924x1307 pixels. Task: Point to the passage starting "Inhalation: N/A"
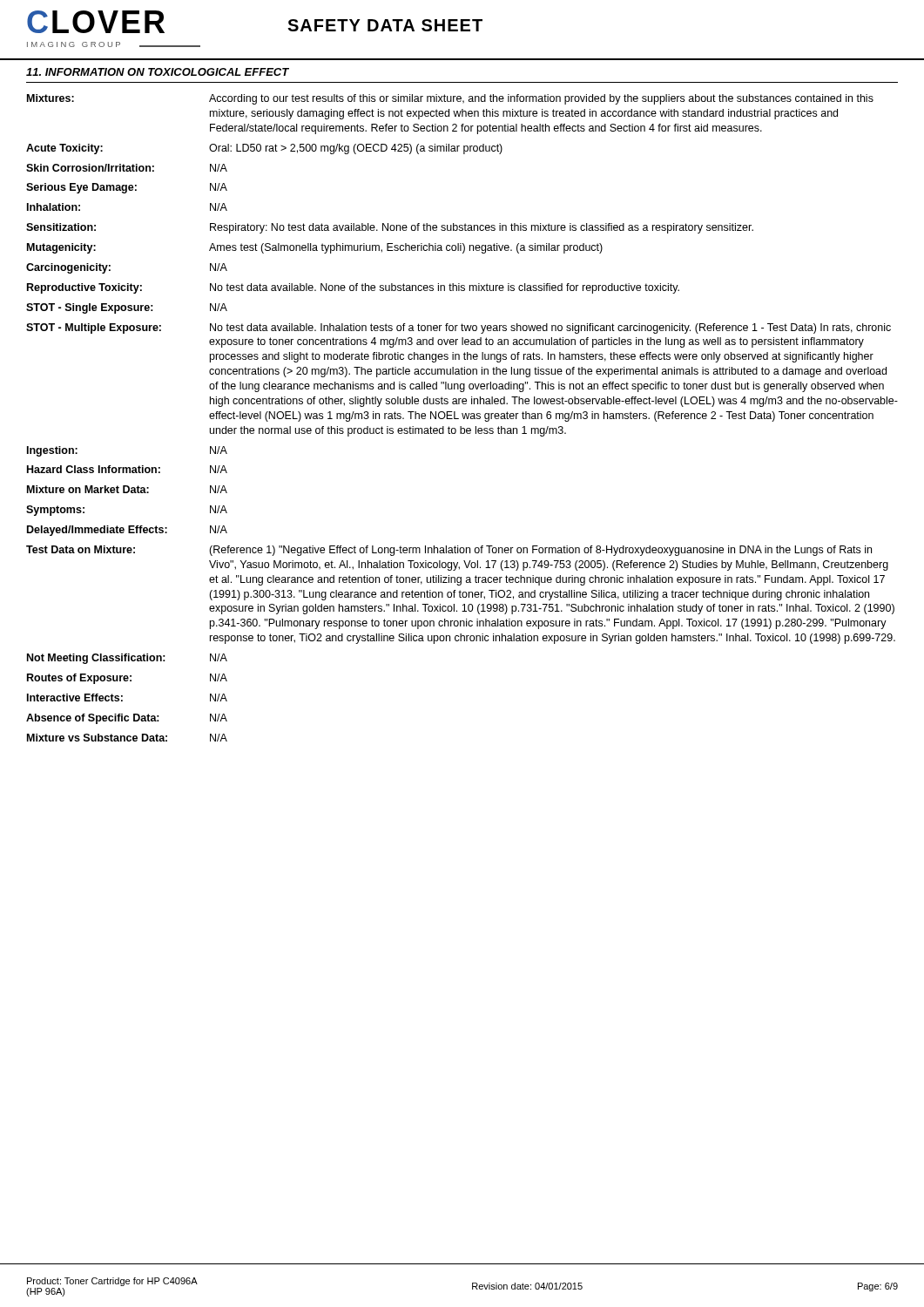[x=51, y=207]
